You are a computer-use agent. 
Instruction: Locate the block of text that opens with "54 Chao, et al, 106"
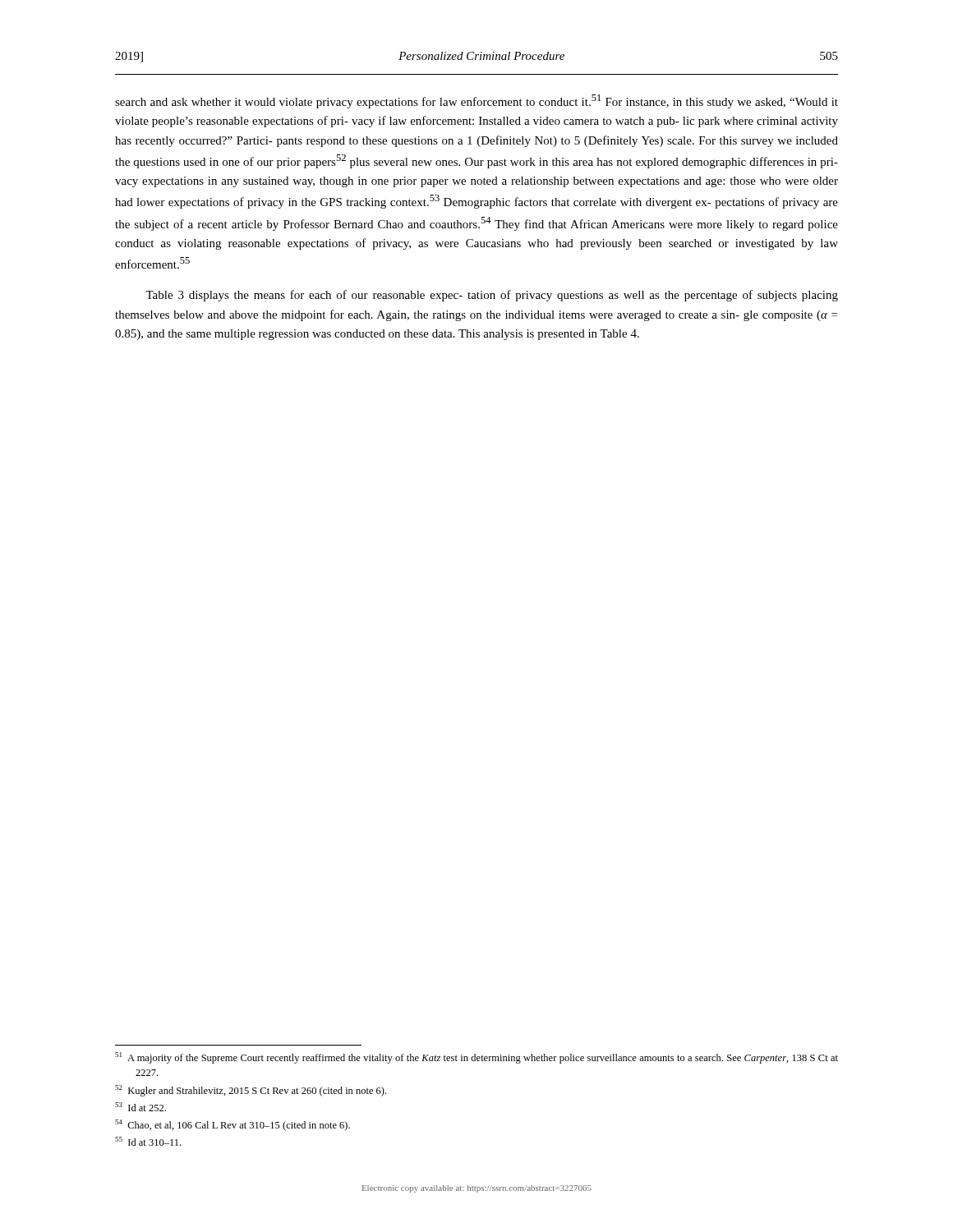[x=232, y=1125]
